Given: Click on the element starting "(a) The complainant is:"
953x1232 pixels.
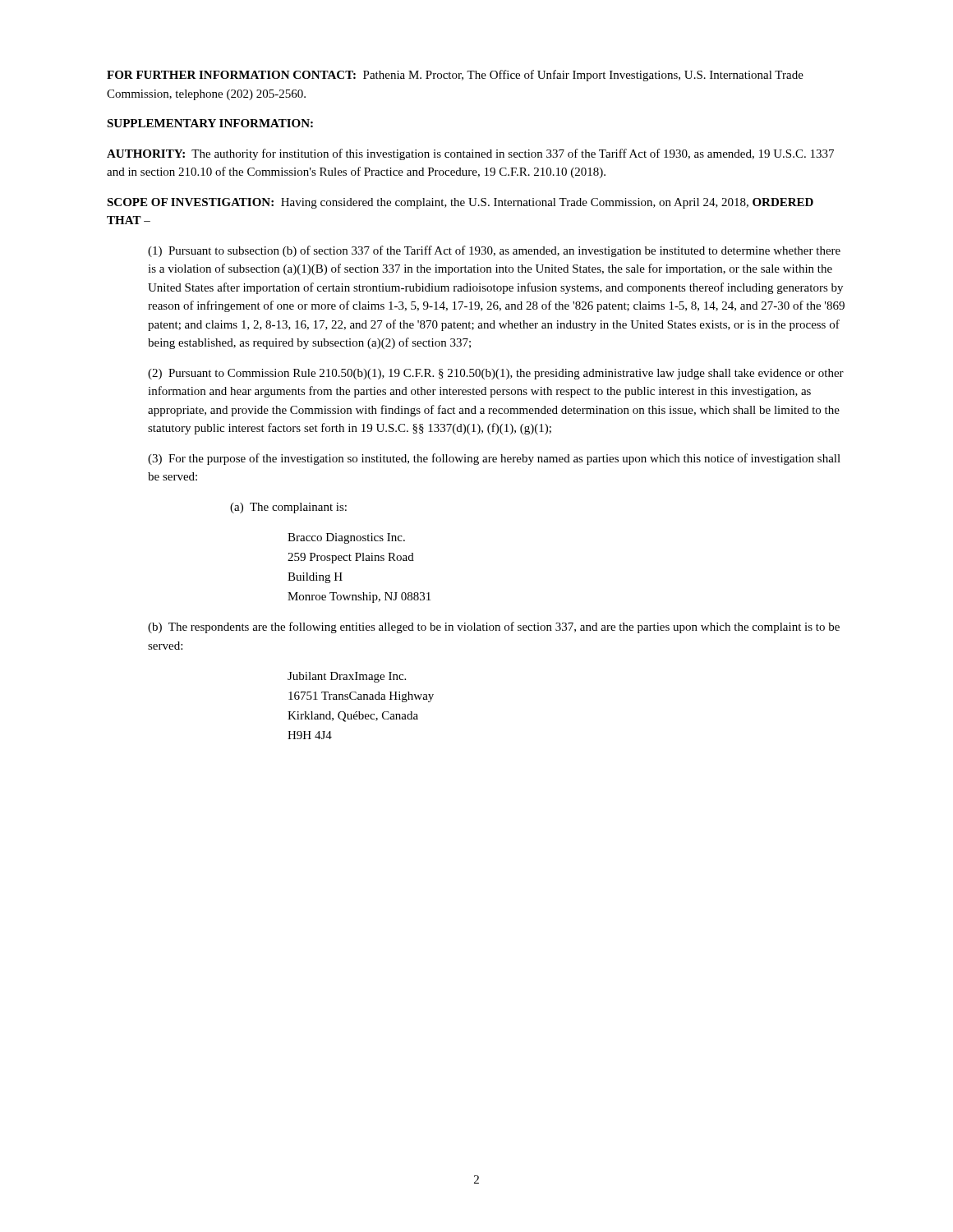Looking at the screenshot, I should [288, 508].
